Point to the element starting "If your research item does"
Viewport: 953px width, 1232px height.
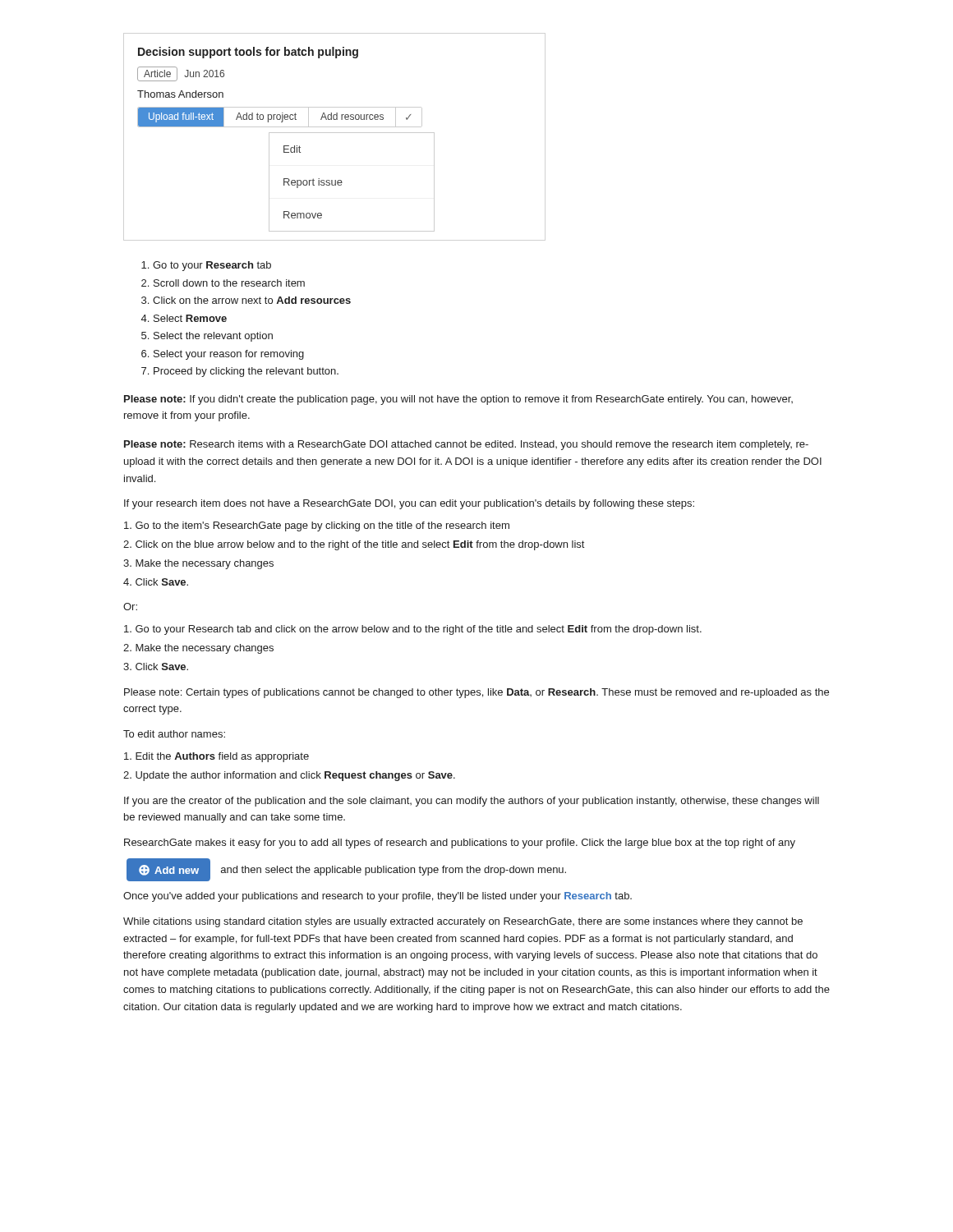tap(409, 504)
